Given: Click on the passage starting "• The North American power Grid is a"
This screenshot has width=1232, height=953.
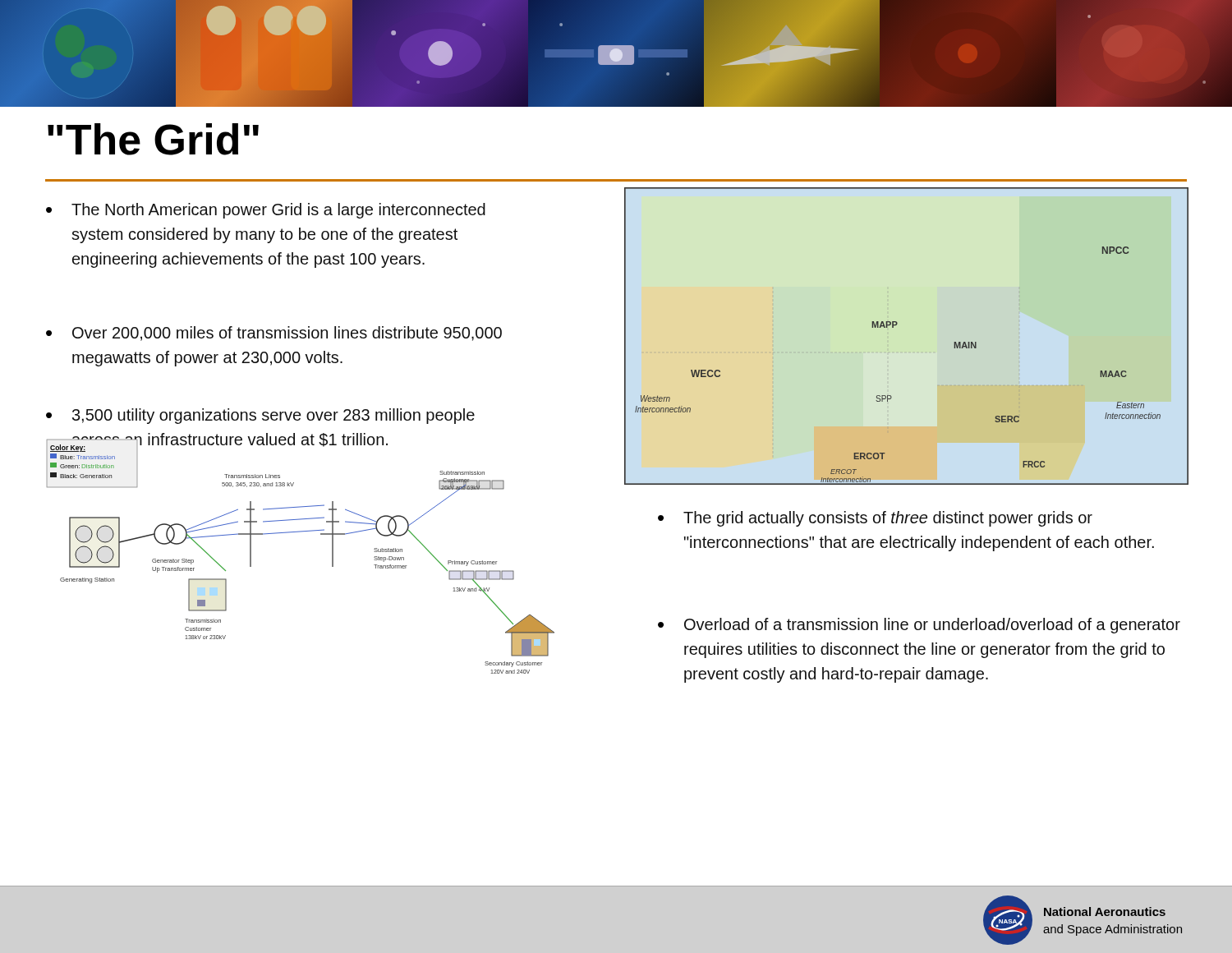Looking at the screenshot, I should coord(275,234).
